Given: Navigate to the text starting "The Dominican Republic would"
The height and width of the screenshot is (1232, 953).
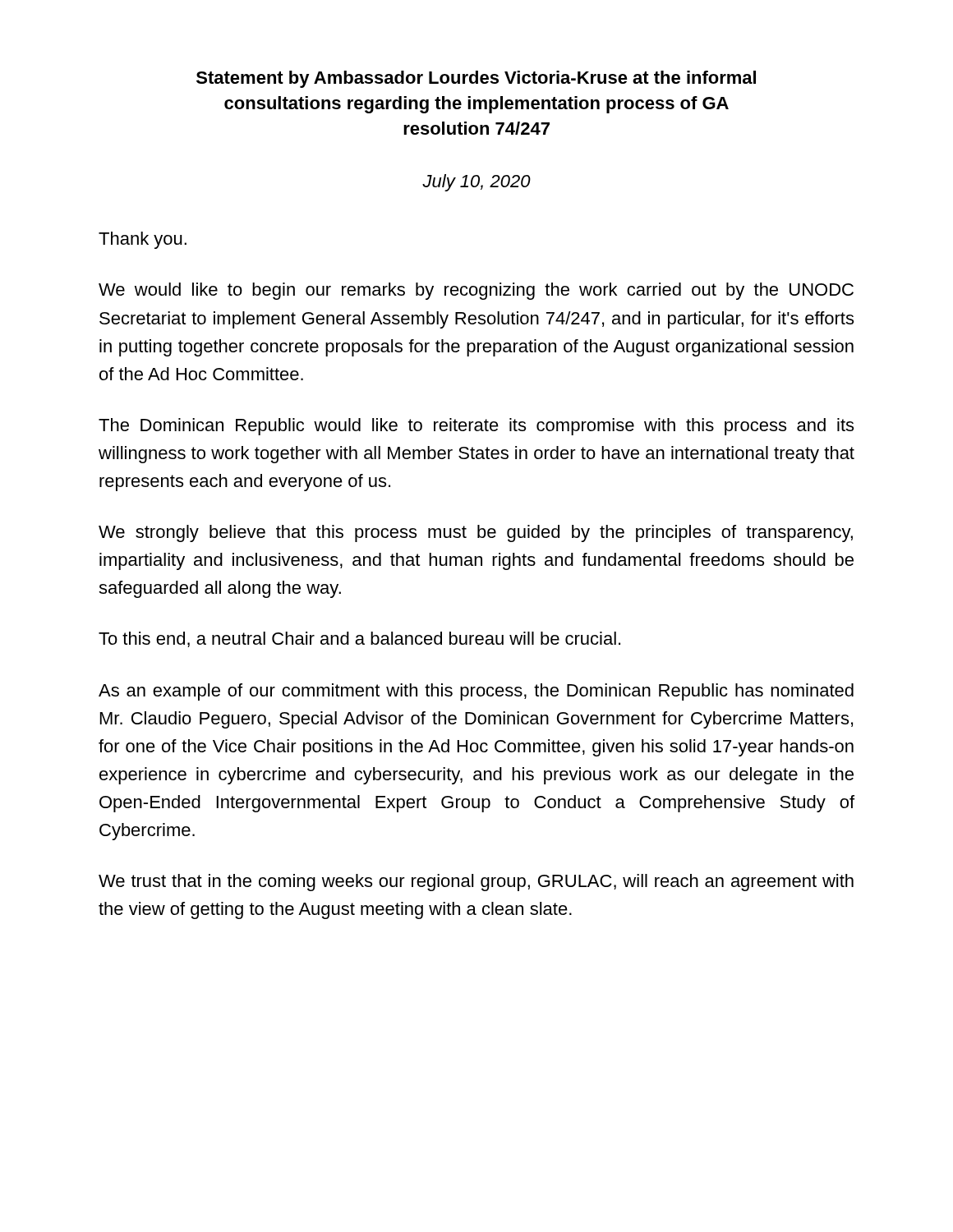Looking at the screenshot, I should pyautogui.click(x=476, y=453).
